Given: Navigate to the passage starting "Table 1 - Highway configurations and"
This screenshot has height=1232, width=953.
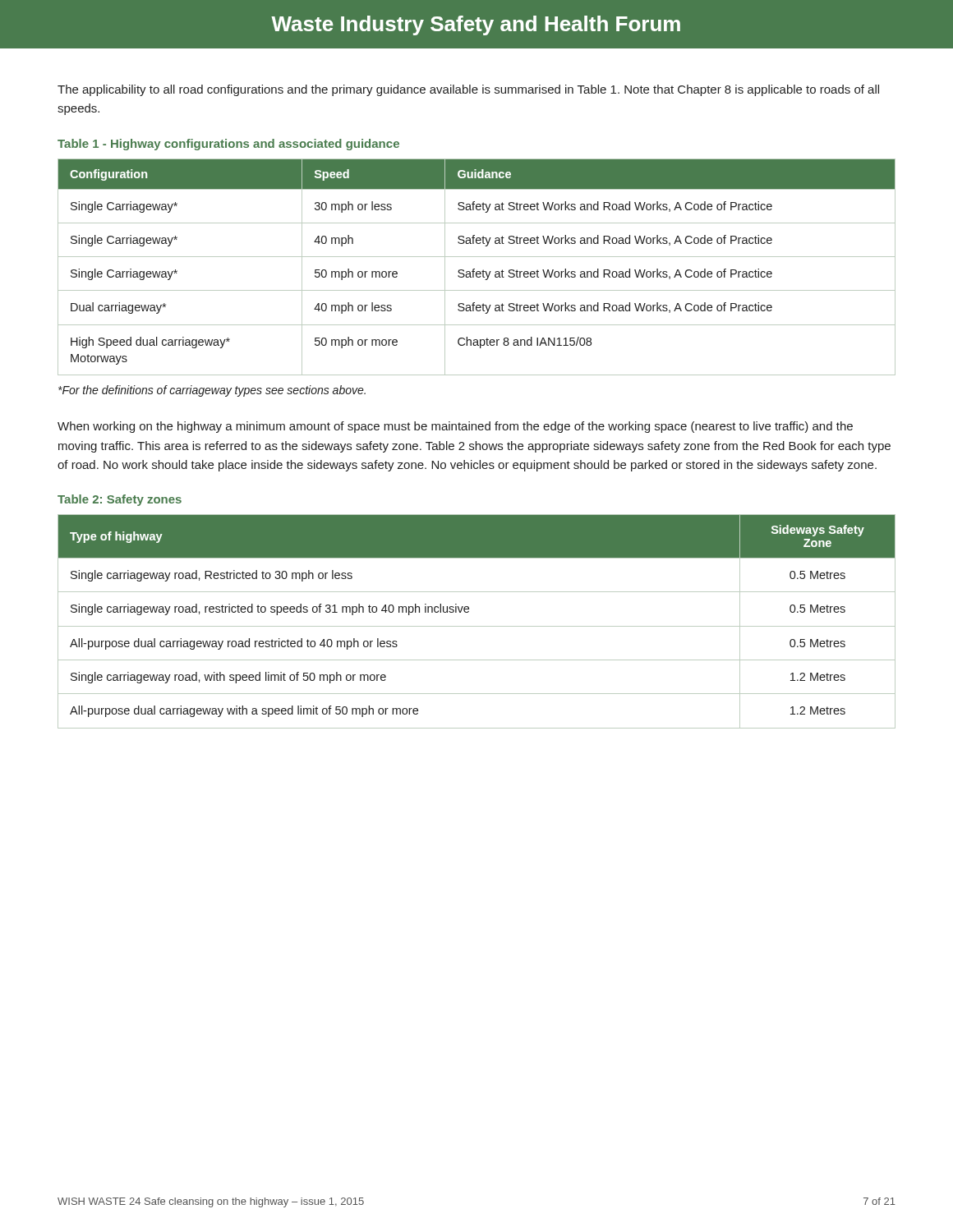Looking at the screenshot, I should 229,143.
